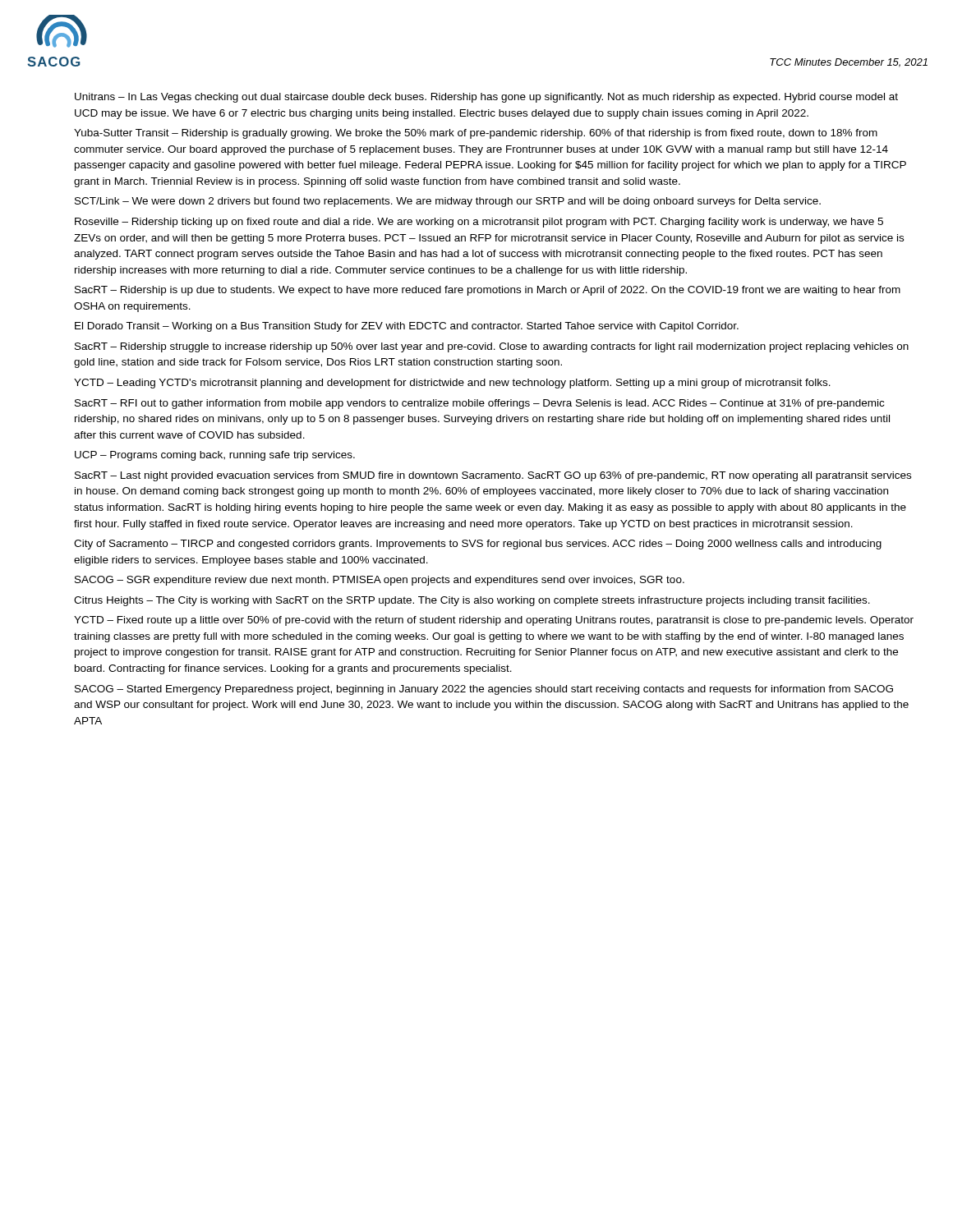Locate the block of text that opens with "SACOG – SGR expenditure review due next"
Screen dimensions: 1232x953
click(379, 580)
